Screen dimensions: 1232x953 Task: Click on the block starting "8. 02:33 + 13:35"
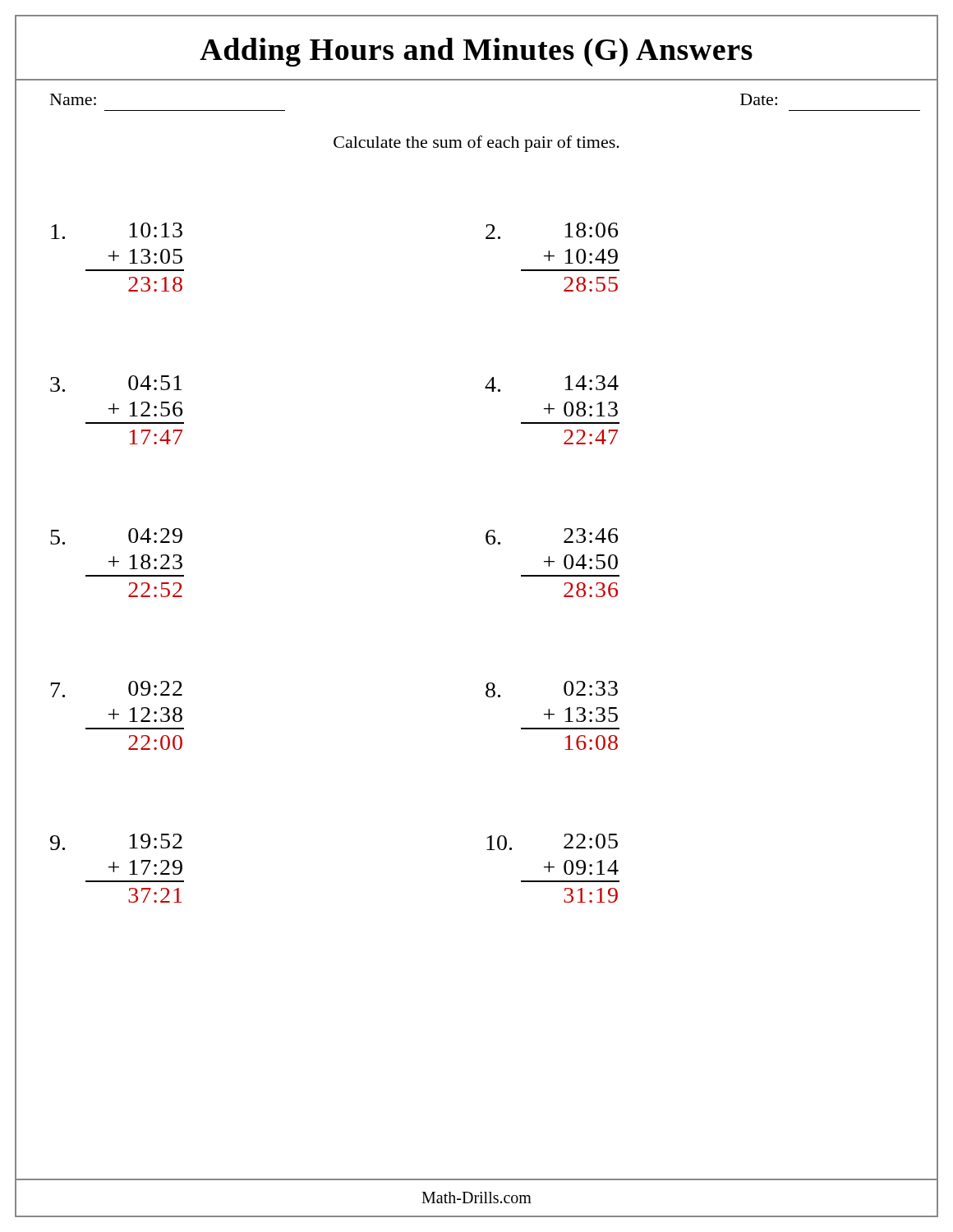coord(552,715)
